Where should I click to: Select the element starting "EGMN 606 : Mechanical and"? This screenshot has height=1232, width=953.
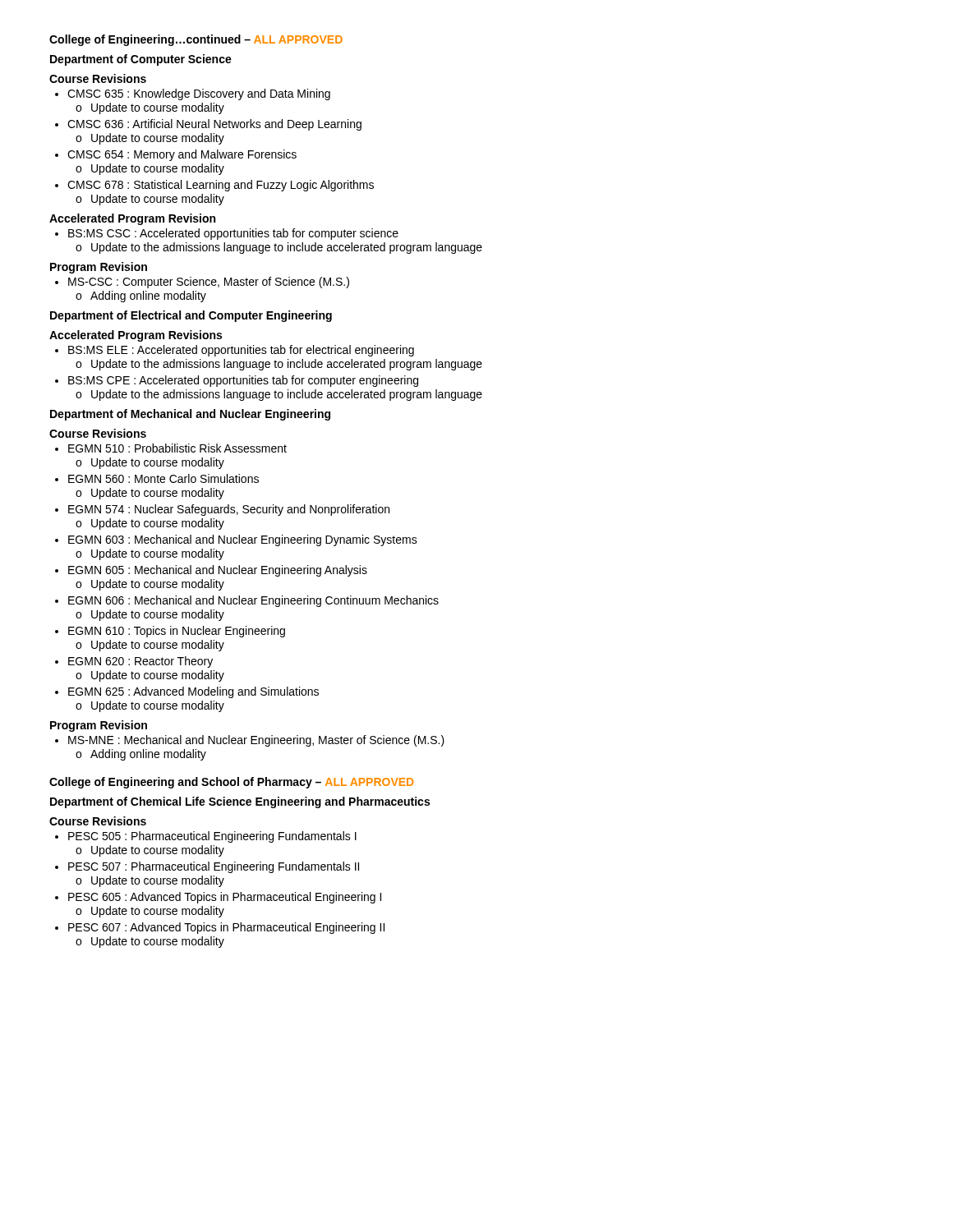pyautogui.click(x=247, y=601)
